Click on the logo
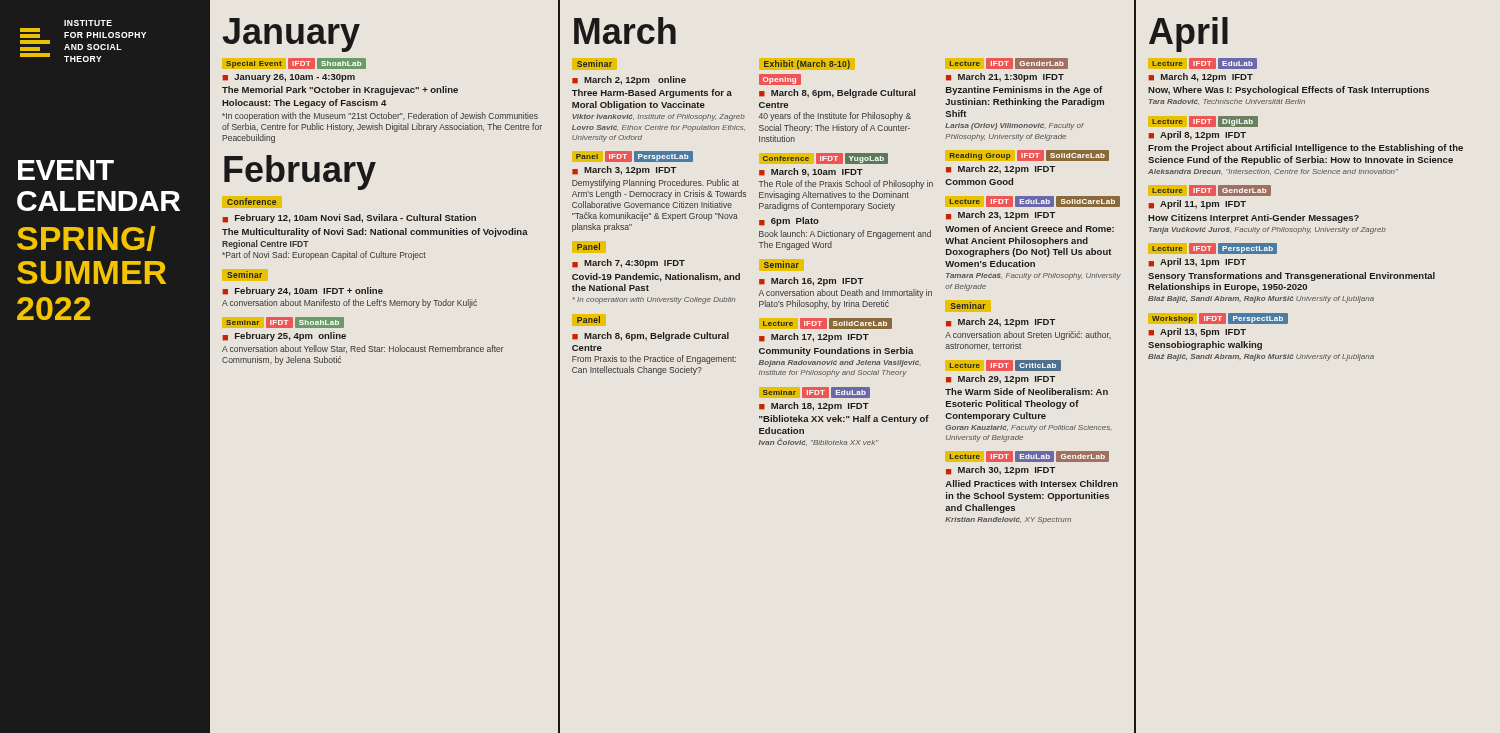This screenshot has width=1500, height=733. [82, 57]
